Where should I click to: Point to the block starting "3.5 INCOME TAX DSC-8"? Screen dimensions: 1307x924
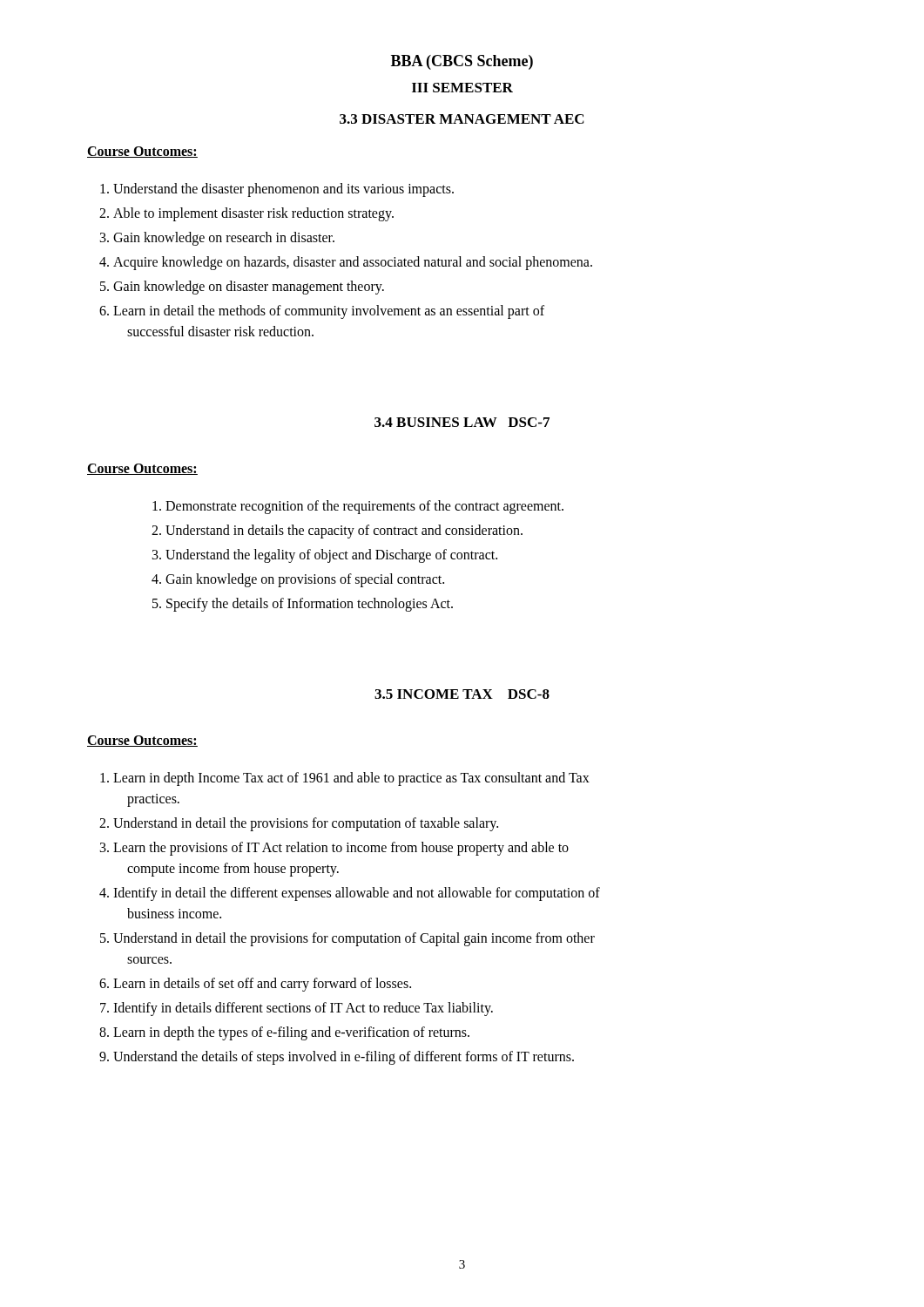click(462, 694)
